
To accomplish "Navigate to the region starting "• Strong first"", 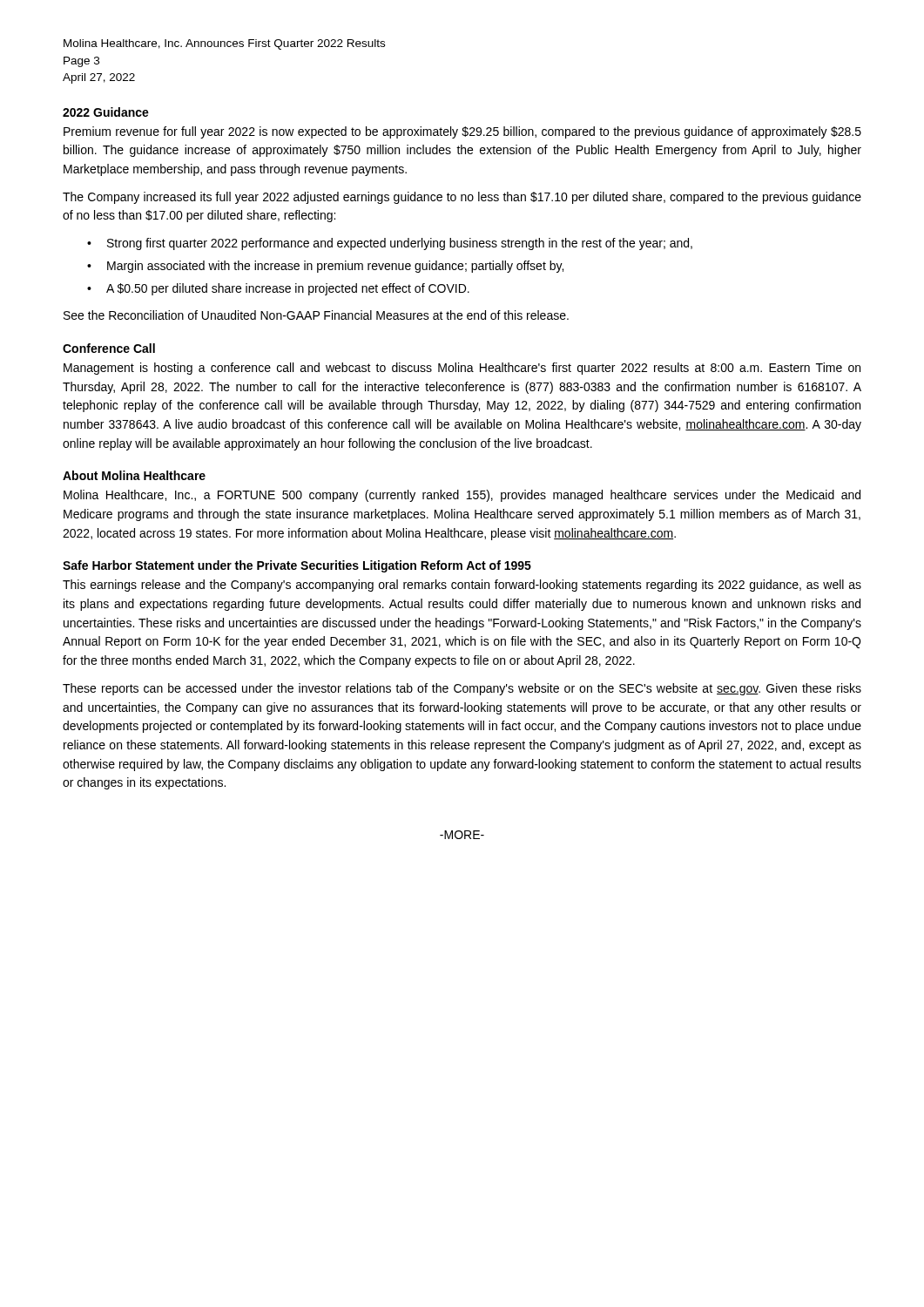I will pos(390,244).
